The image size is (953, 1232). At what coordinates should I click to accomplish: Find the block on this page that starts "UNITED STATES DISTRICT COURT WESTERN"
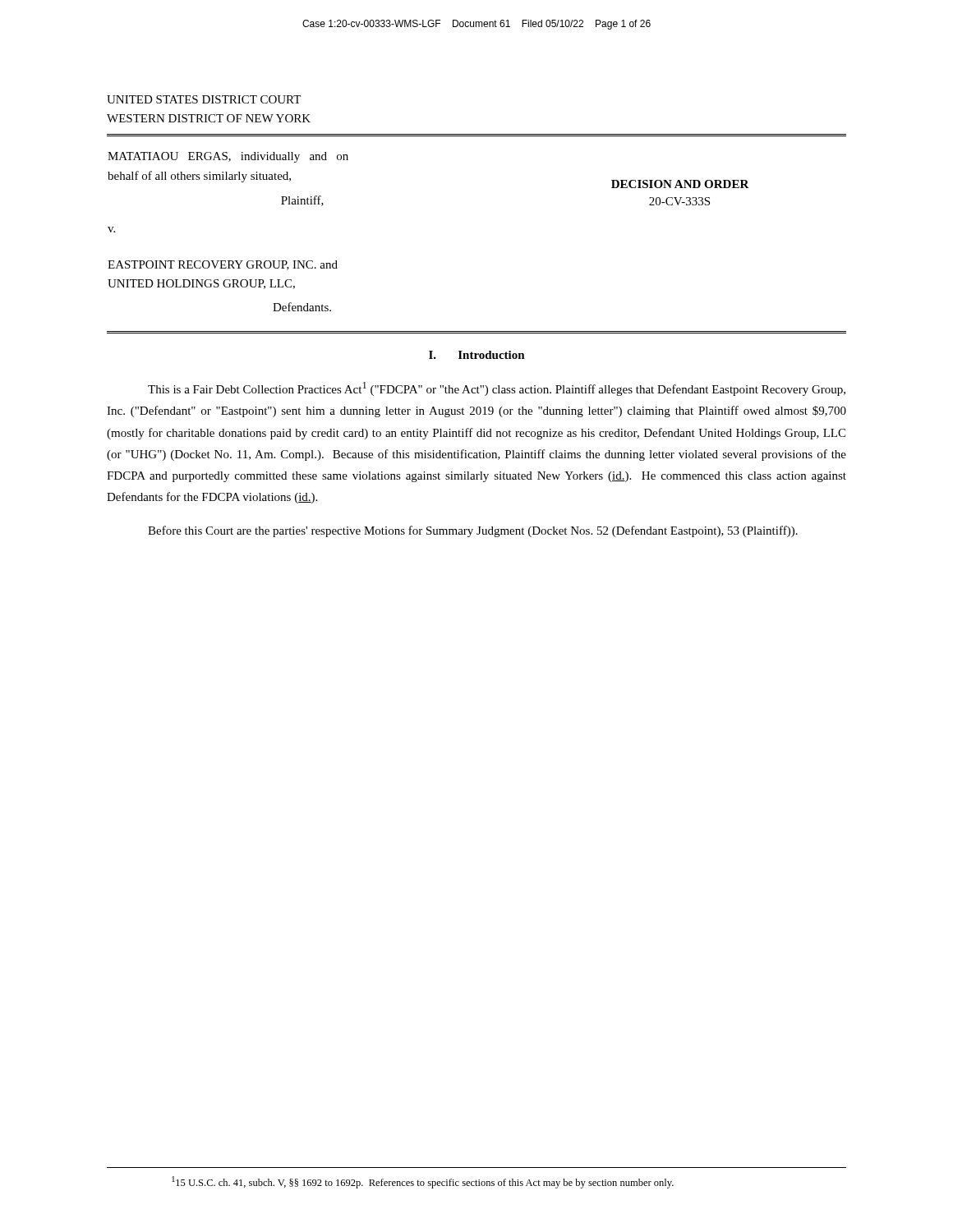(x=209, y=109)
